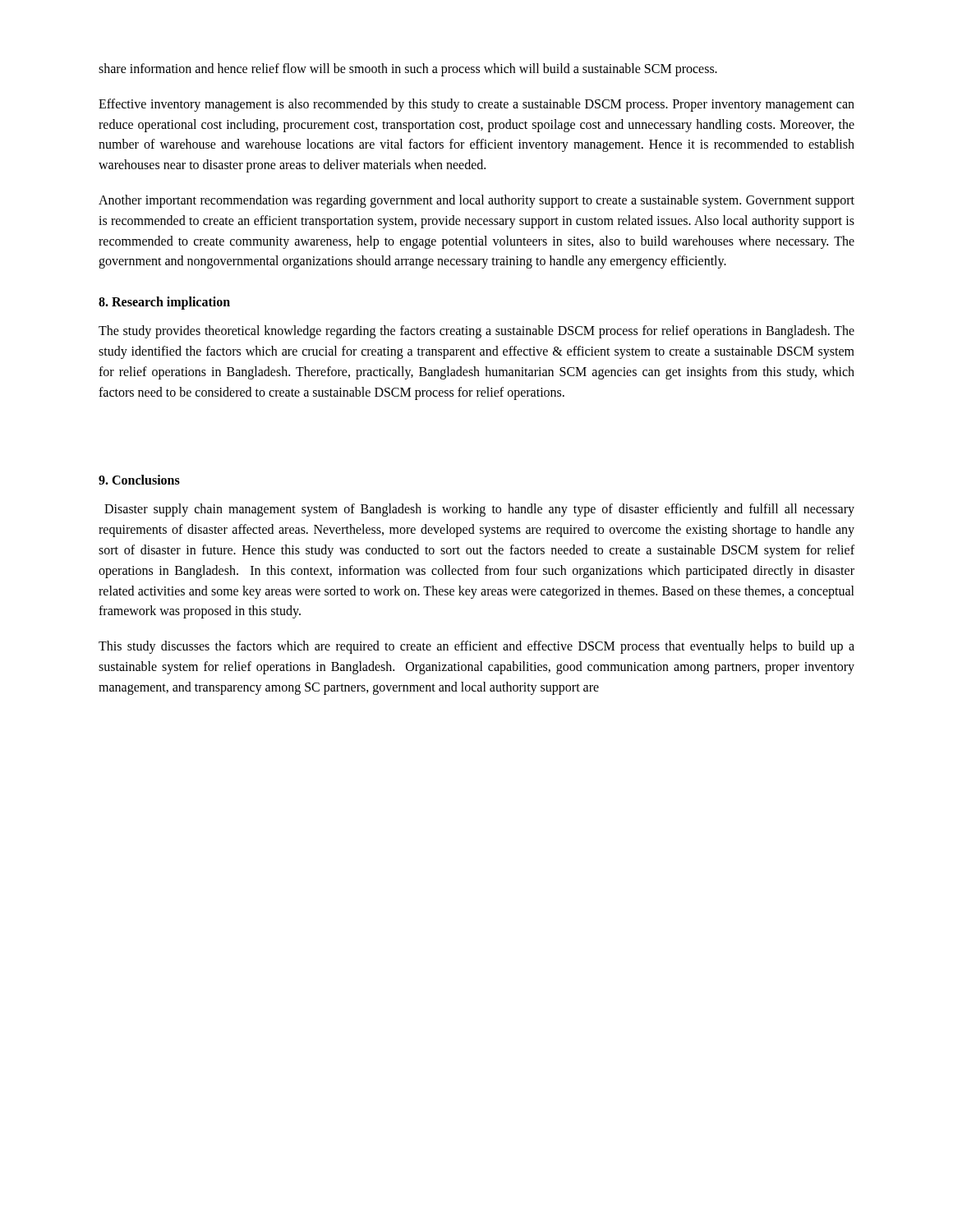The height and width of the screenshot is (1232, 953).
Task: Point to the block beginning "Disaster supply chain"
Action: [476, 560]
